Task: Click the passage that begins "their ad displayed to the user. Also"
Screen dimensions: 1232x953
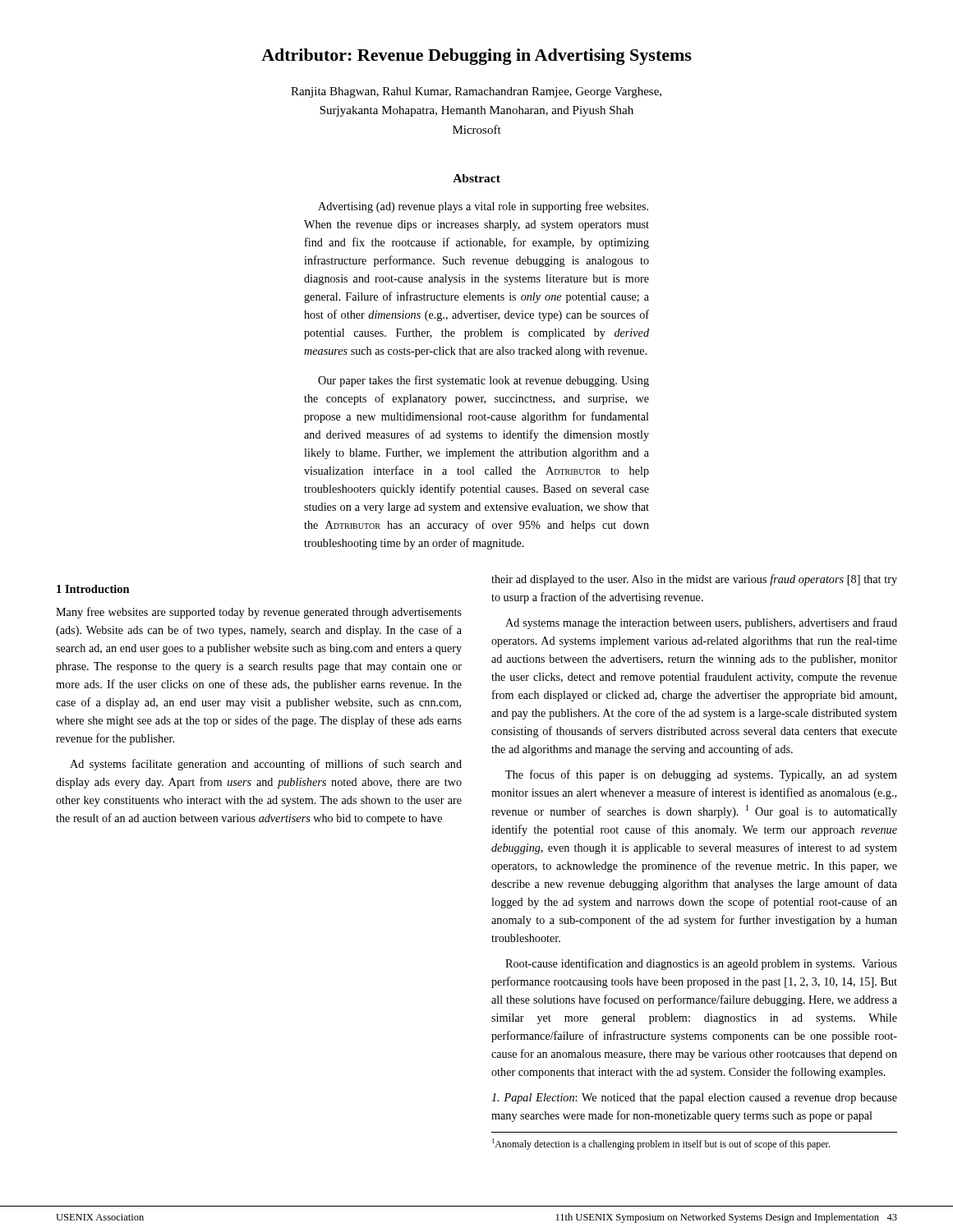Action: coord(694,861)
